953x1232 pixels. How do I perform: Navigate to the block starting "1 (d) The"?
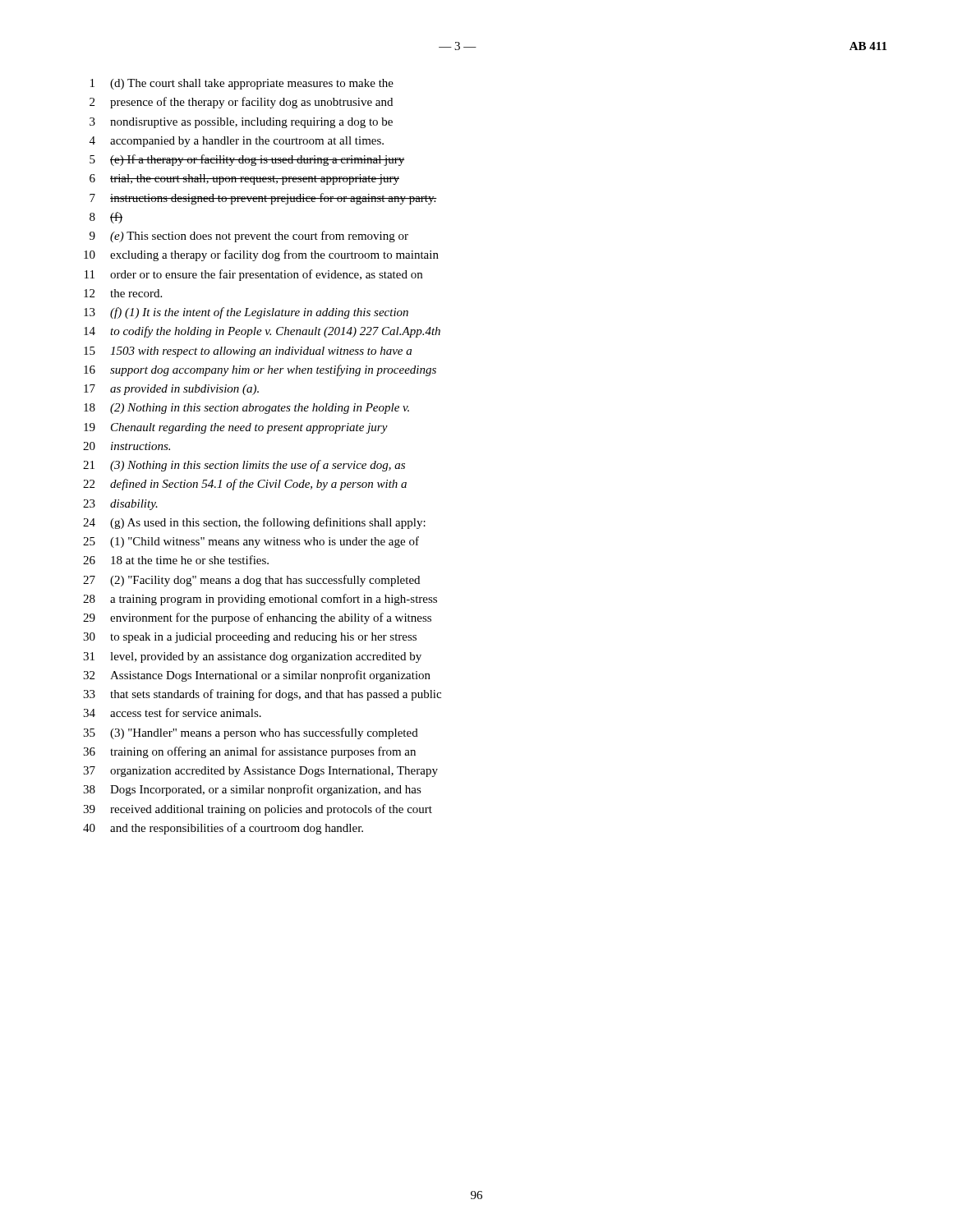coord(242,84)
